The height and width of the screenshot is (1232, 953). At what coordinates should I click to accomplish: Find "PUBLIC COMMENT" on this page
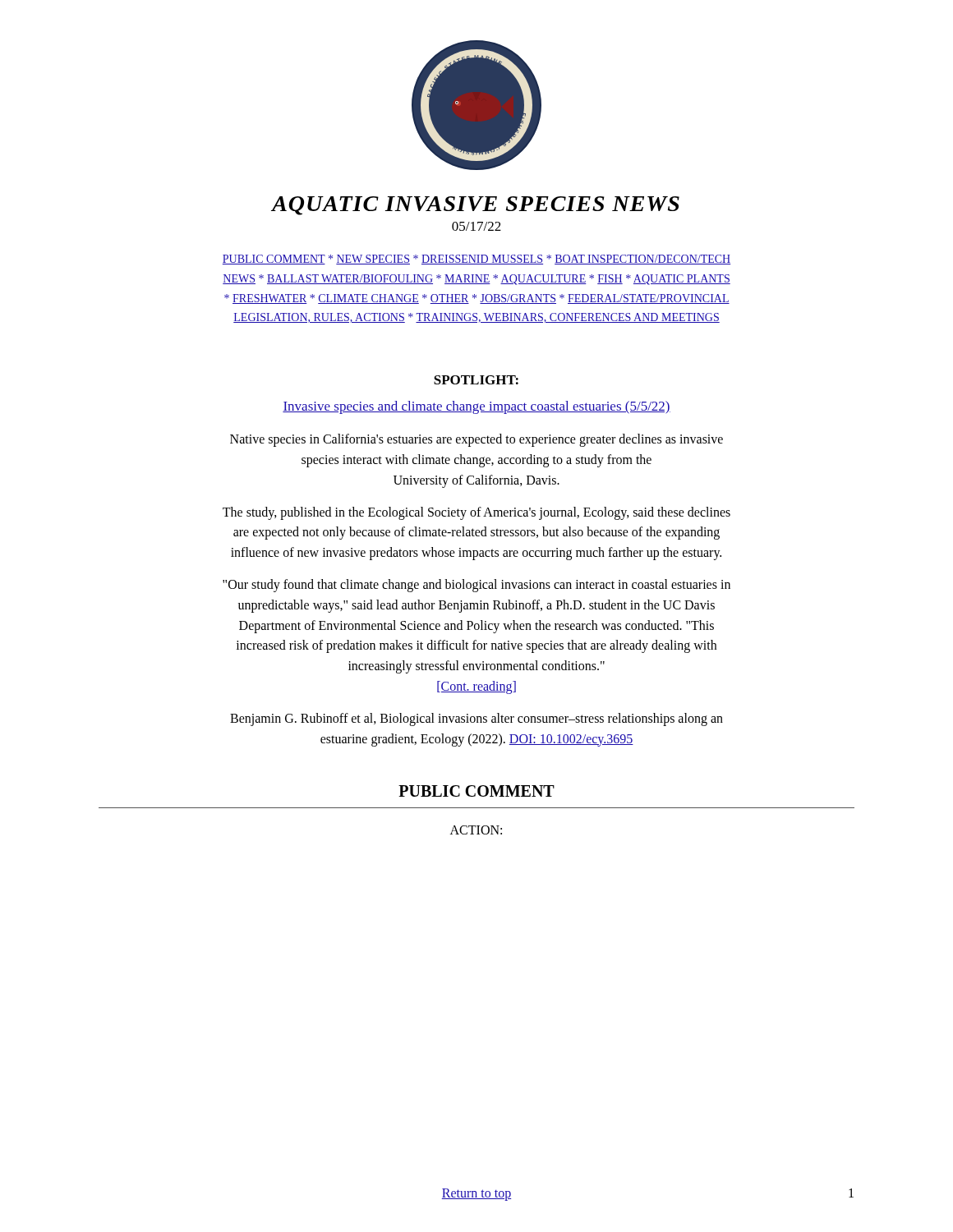point(476,791)
